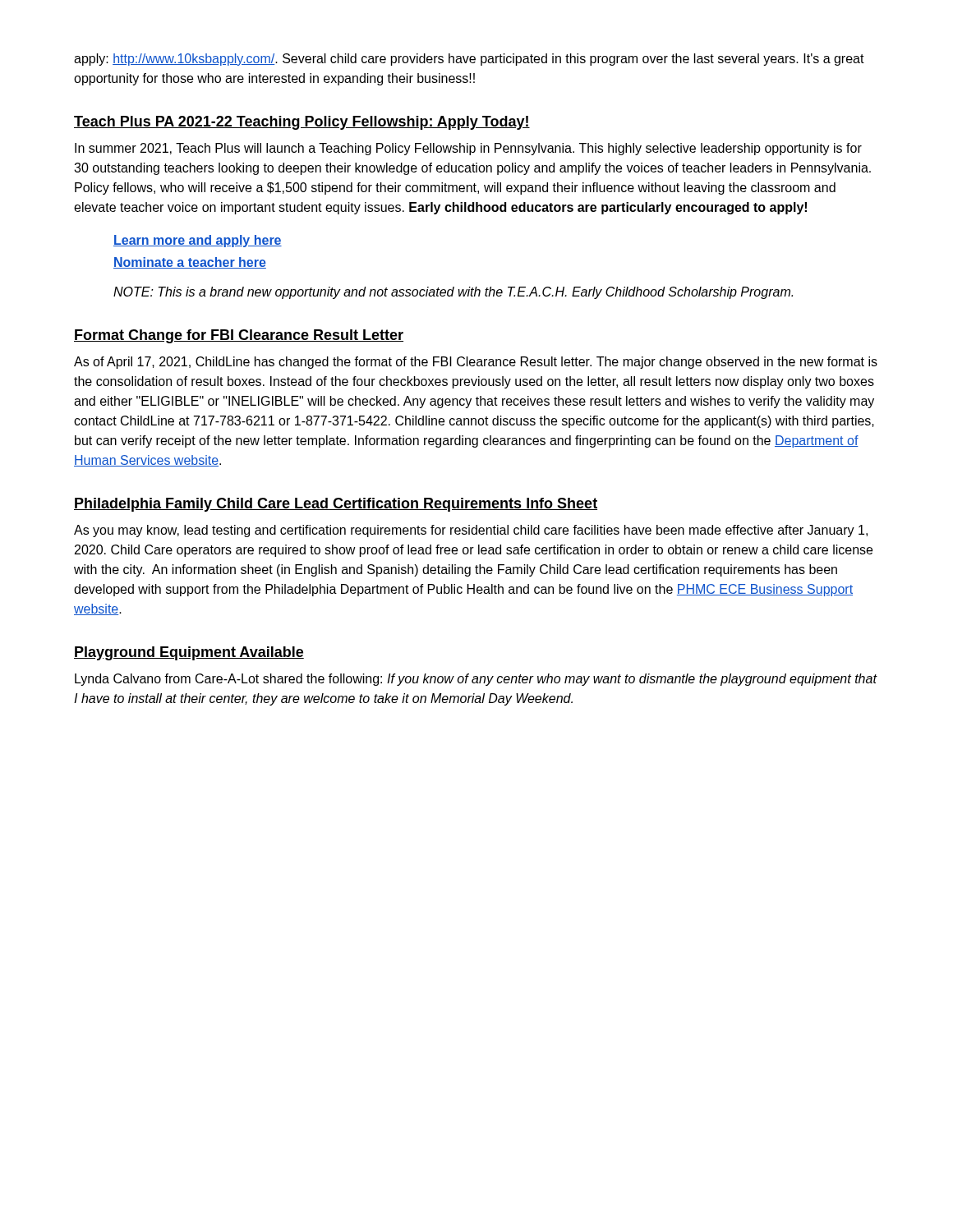
Task: Where does it say "Playground Equipment Available"?
Action: pos(189,652)
